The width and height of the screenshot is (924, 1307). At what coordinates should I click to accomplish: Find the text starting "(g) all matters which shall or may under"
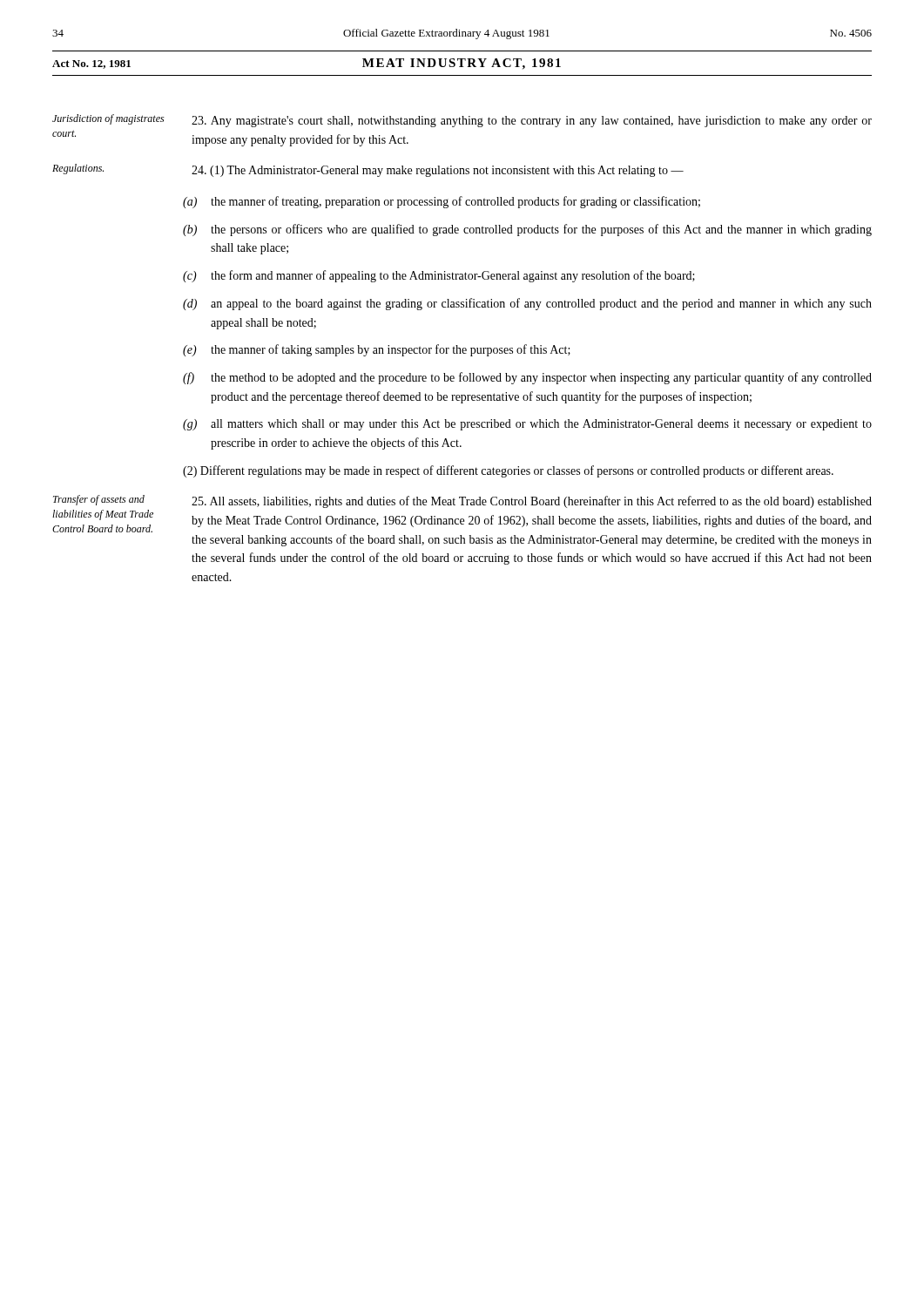527,434
